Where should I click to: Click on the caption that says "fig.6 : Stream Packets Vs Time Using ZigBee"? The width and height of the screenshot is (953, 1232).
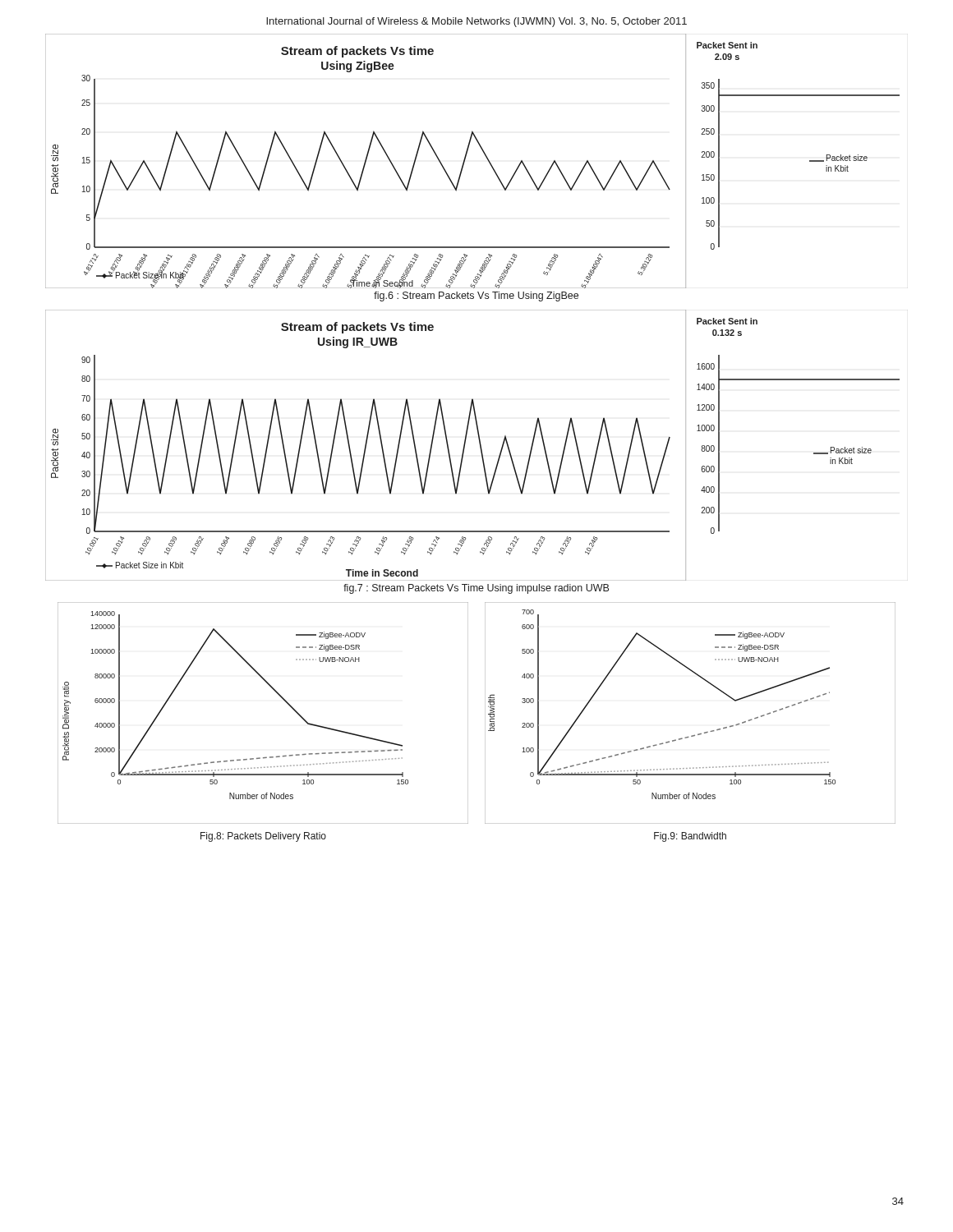[x=476, y=296]
